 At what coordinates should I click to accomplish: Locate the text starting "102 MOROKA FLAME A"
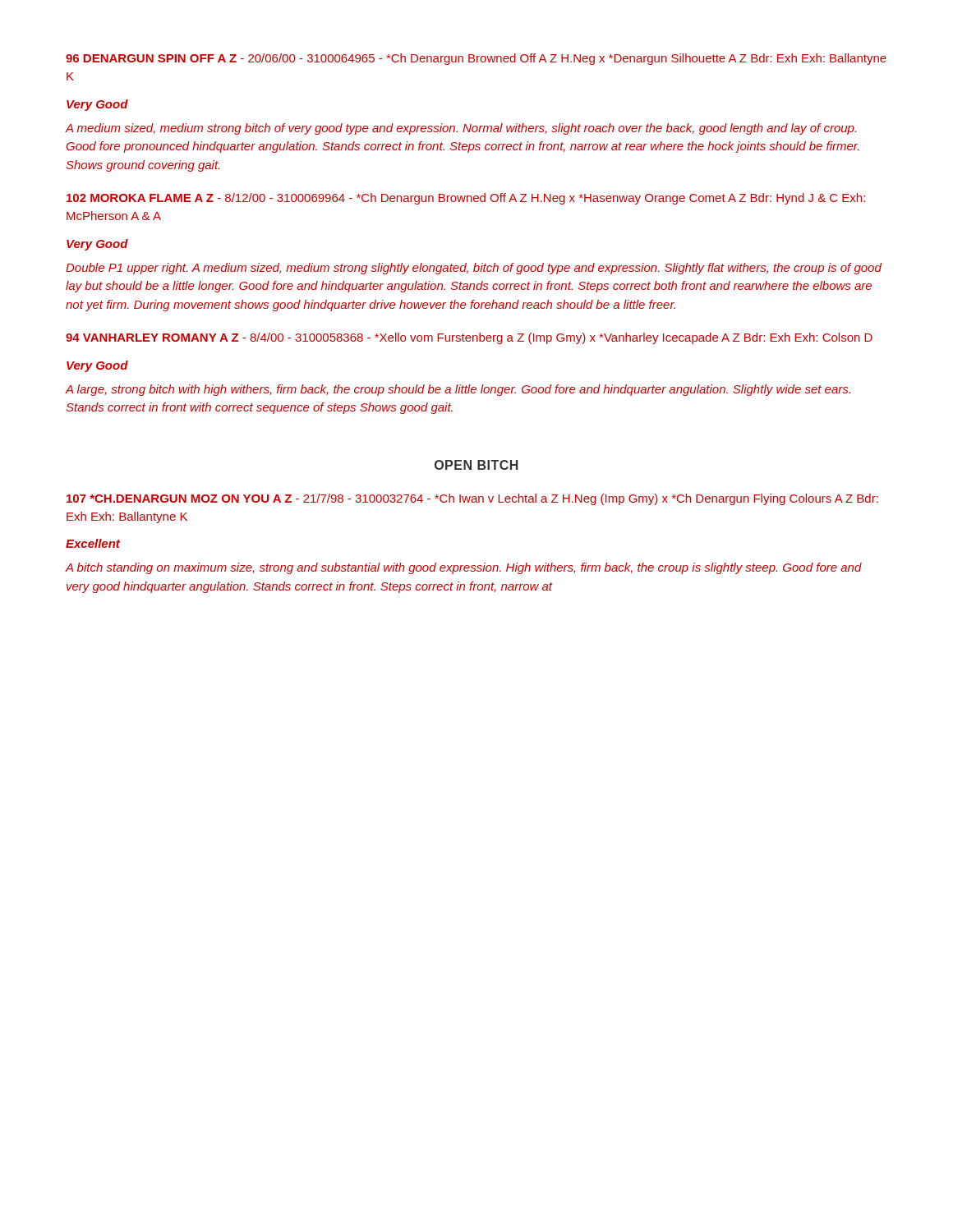point(466,206)
